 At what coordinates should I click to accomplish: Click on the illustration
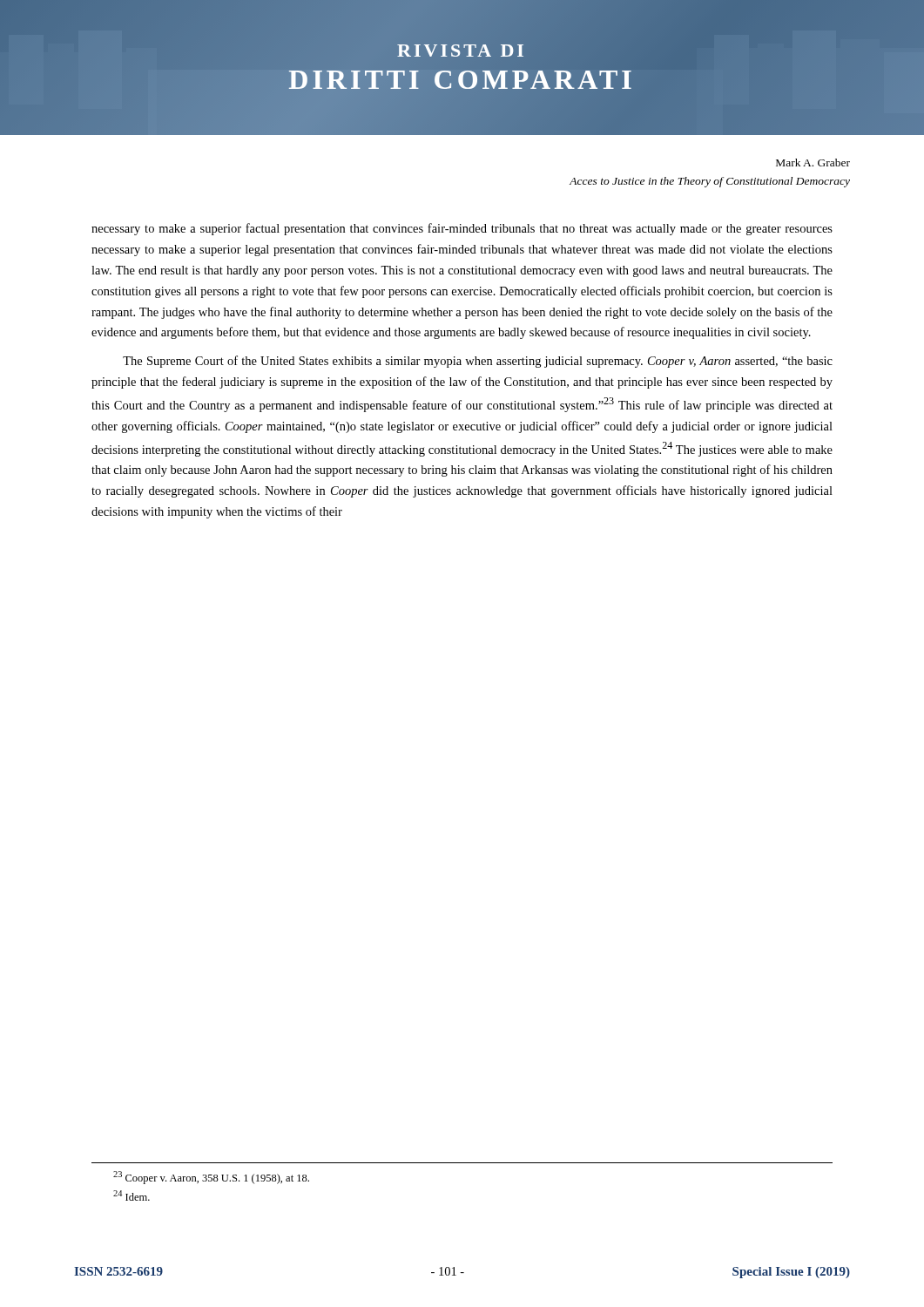coord(462,68)
